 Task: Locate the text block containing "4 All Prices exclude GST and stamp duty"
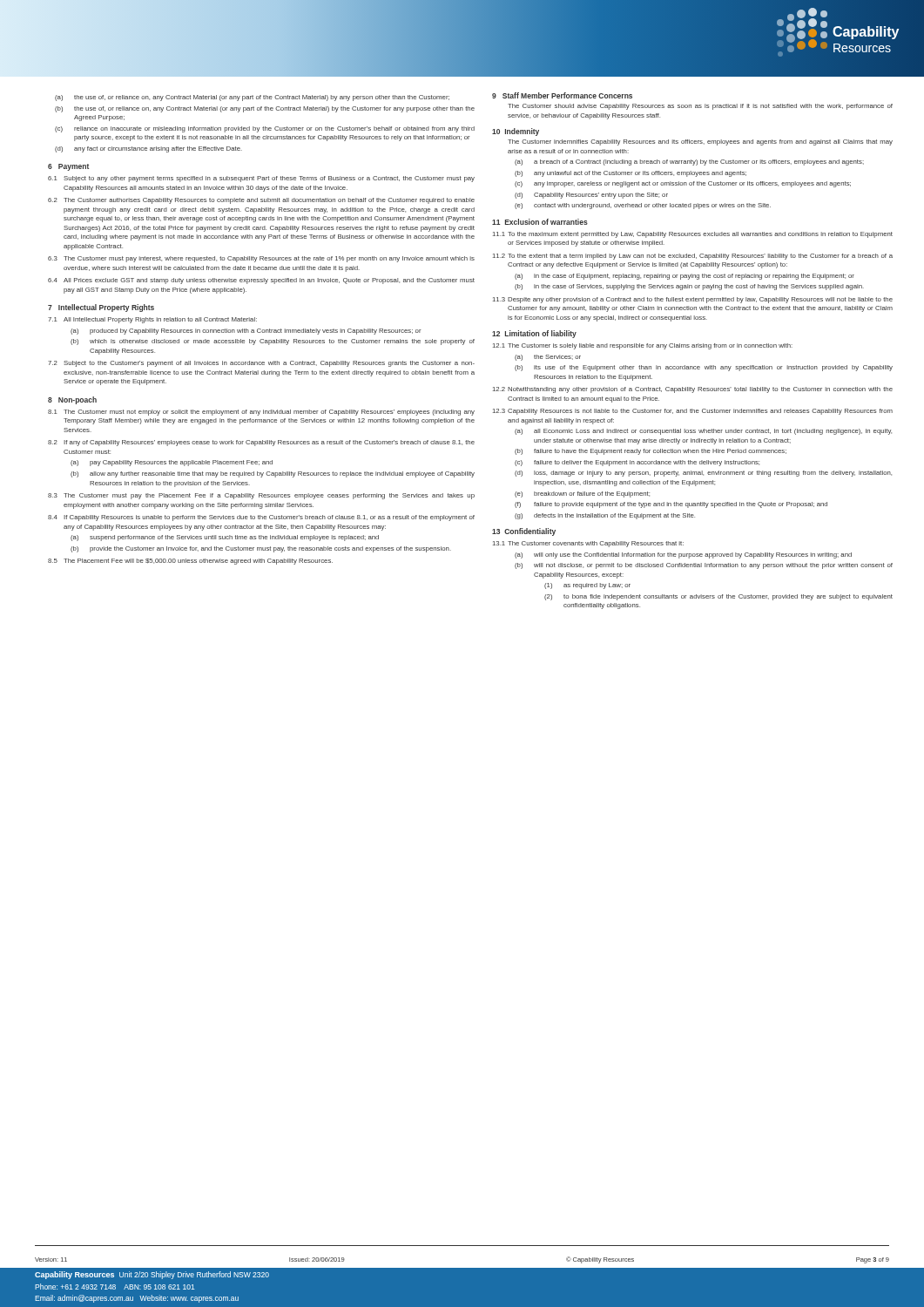(261, 286)
